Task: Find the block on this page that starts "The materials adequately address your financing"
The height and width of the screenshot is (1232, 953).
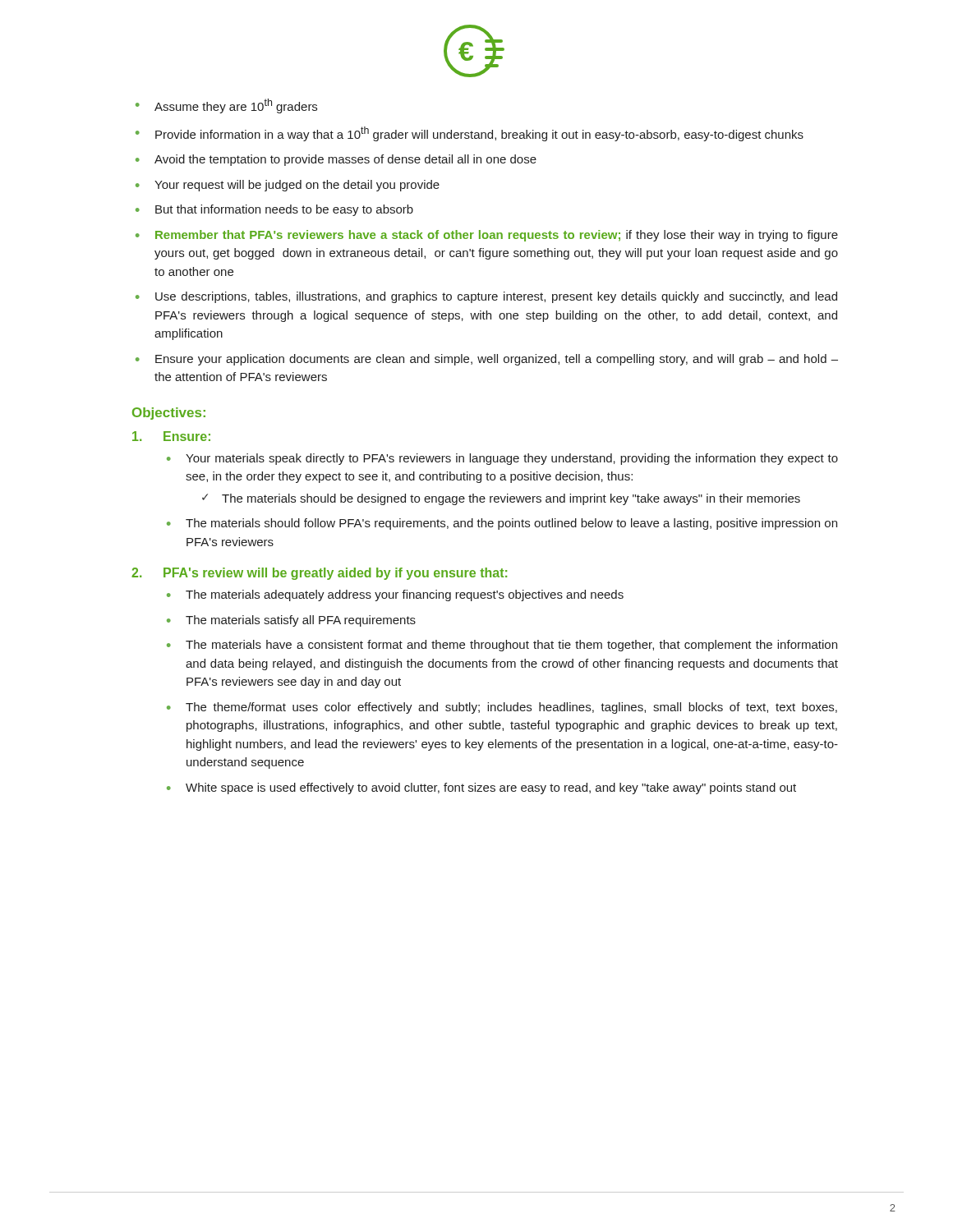Action: [405, 594]
